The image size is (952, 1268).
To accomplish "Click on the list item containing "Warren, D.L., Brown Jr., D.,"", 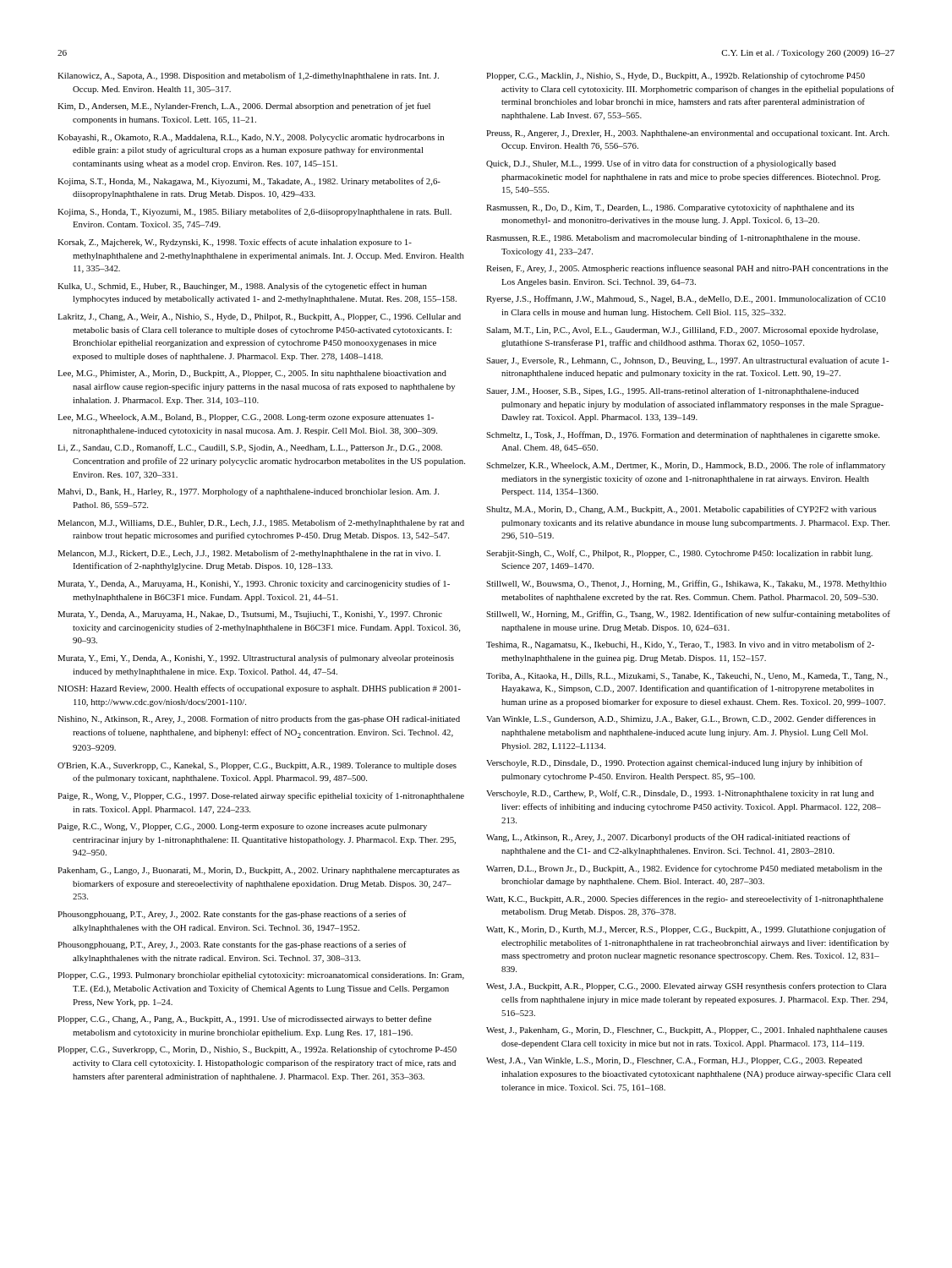I will tap(684, 874).
